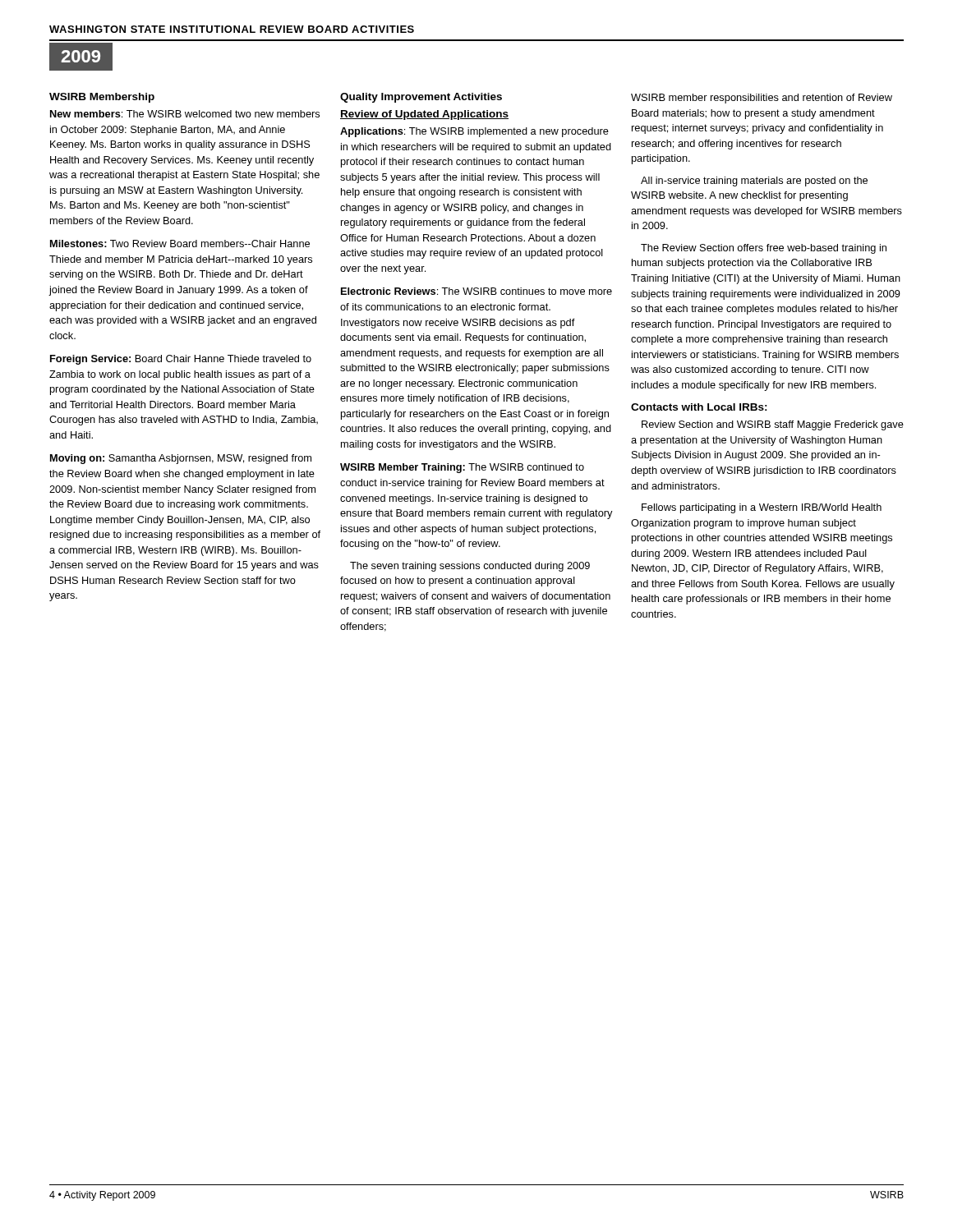The width and height of the screenshot is (953, 1232).
Task: Find the text block containing "Foreign Service: Board Chair Hanne Thiede traveled"
Action: pyautogui.click(x=186, y=397)
